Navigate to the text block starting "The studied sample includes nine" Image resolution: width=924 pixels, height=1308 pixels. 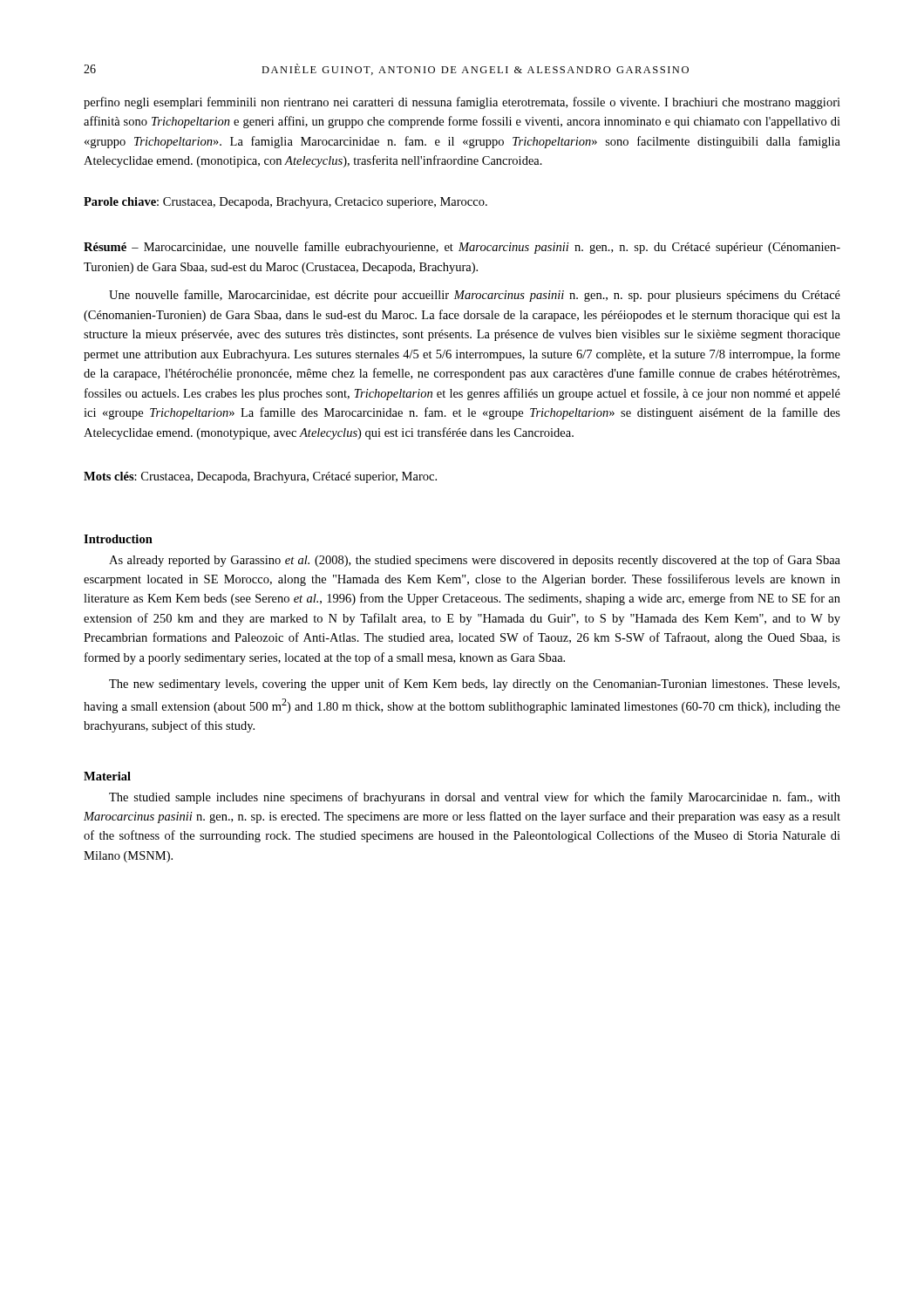(462, 826)
